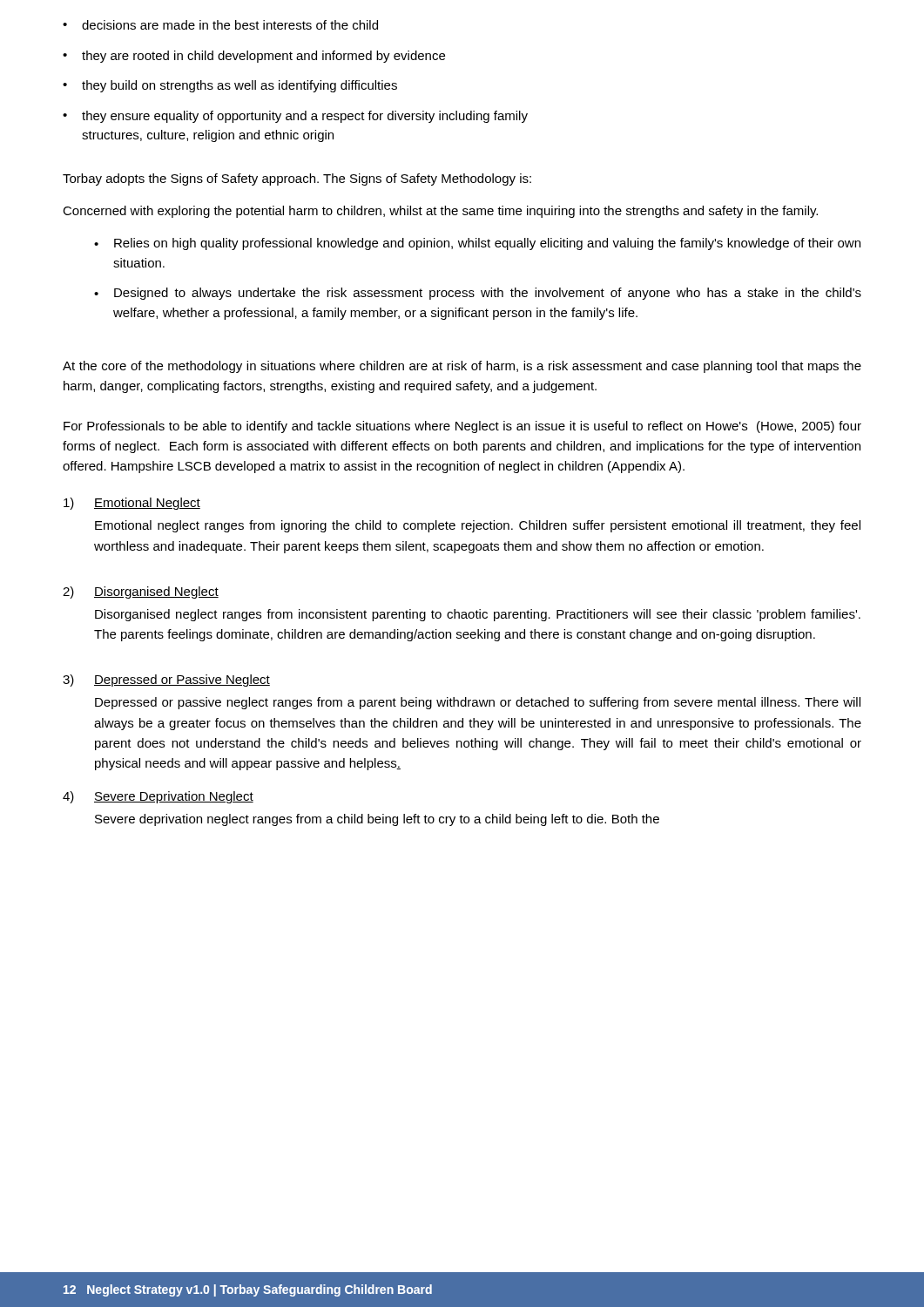This screenshot has width=924, height=1307.
Task: Click on the region starting "Severe deprivation neglect ranges from a child being"
Action: [x=377, y=819]
